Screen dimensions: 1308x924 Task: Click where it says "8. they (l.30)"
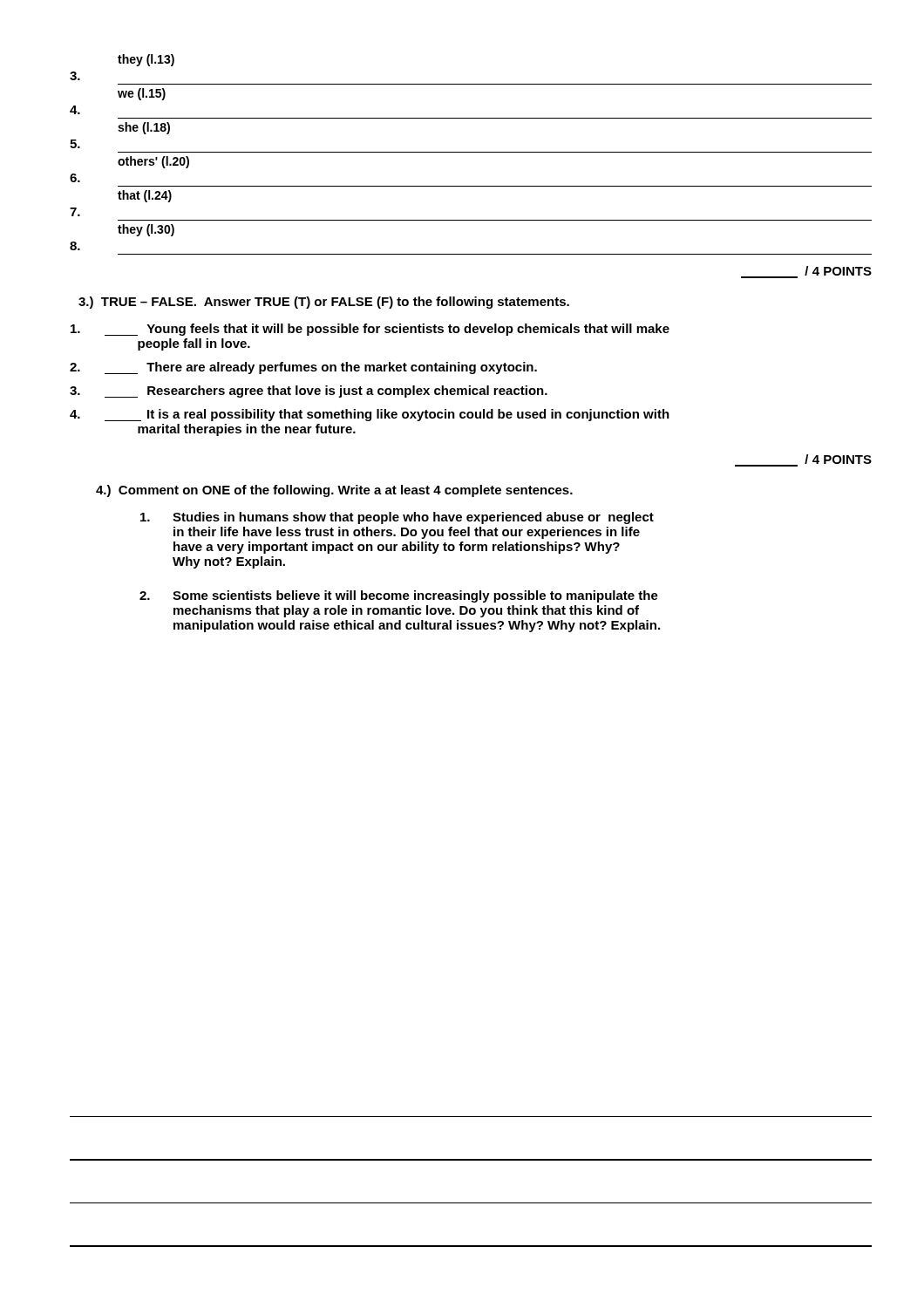146,230
